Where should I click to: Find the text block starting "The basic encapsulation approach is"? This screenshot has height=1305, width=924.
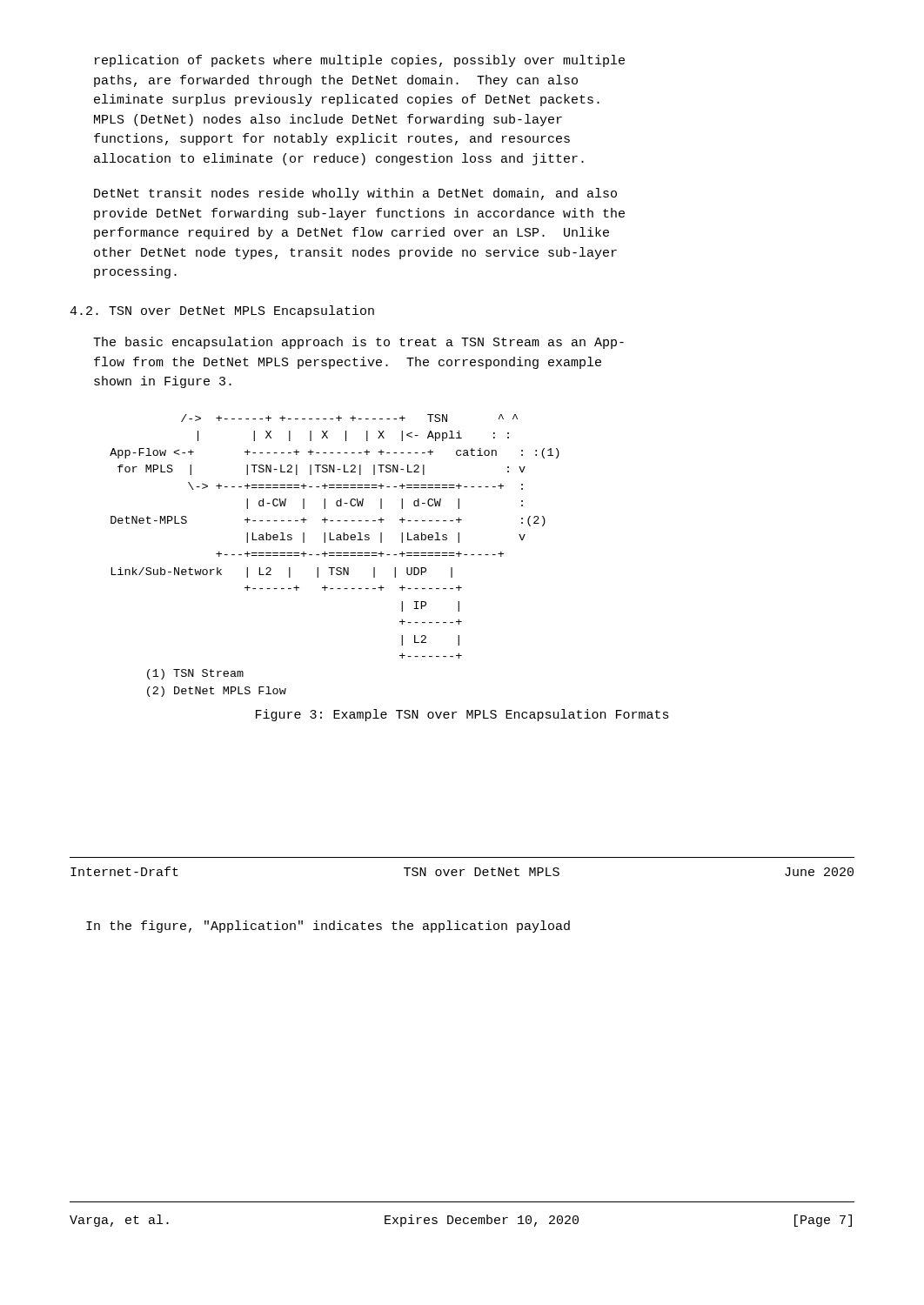348,363
